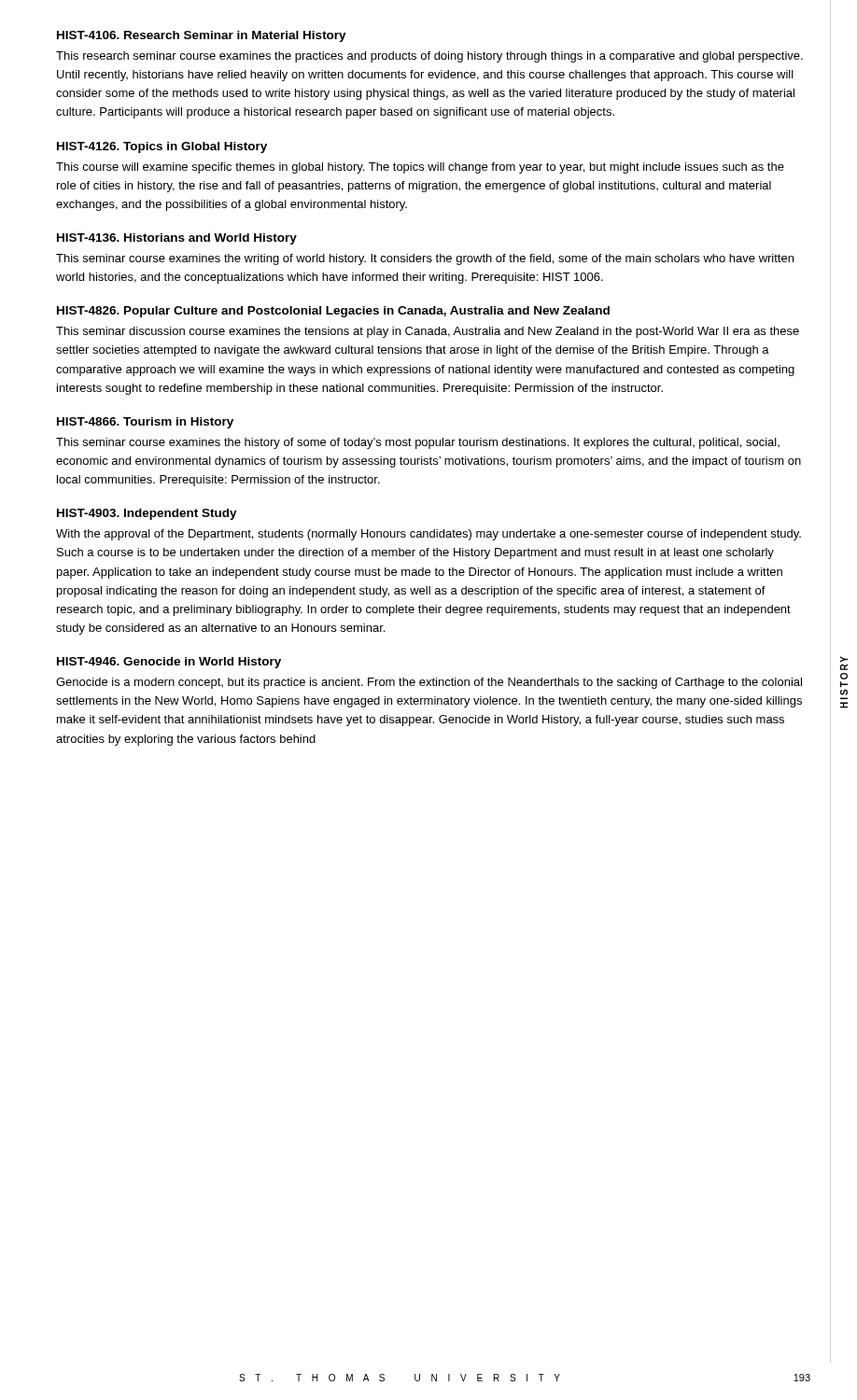Where is the section header that starts "HIST-4126. Topics in Global"?
The height and width of the screenshot is (1400, 857).
162,146
